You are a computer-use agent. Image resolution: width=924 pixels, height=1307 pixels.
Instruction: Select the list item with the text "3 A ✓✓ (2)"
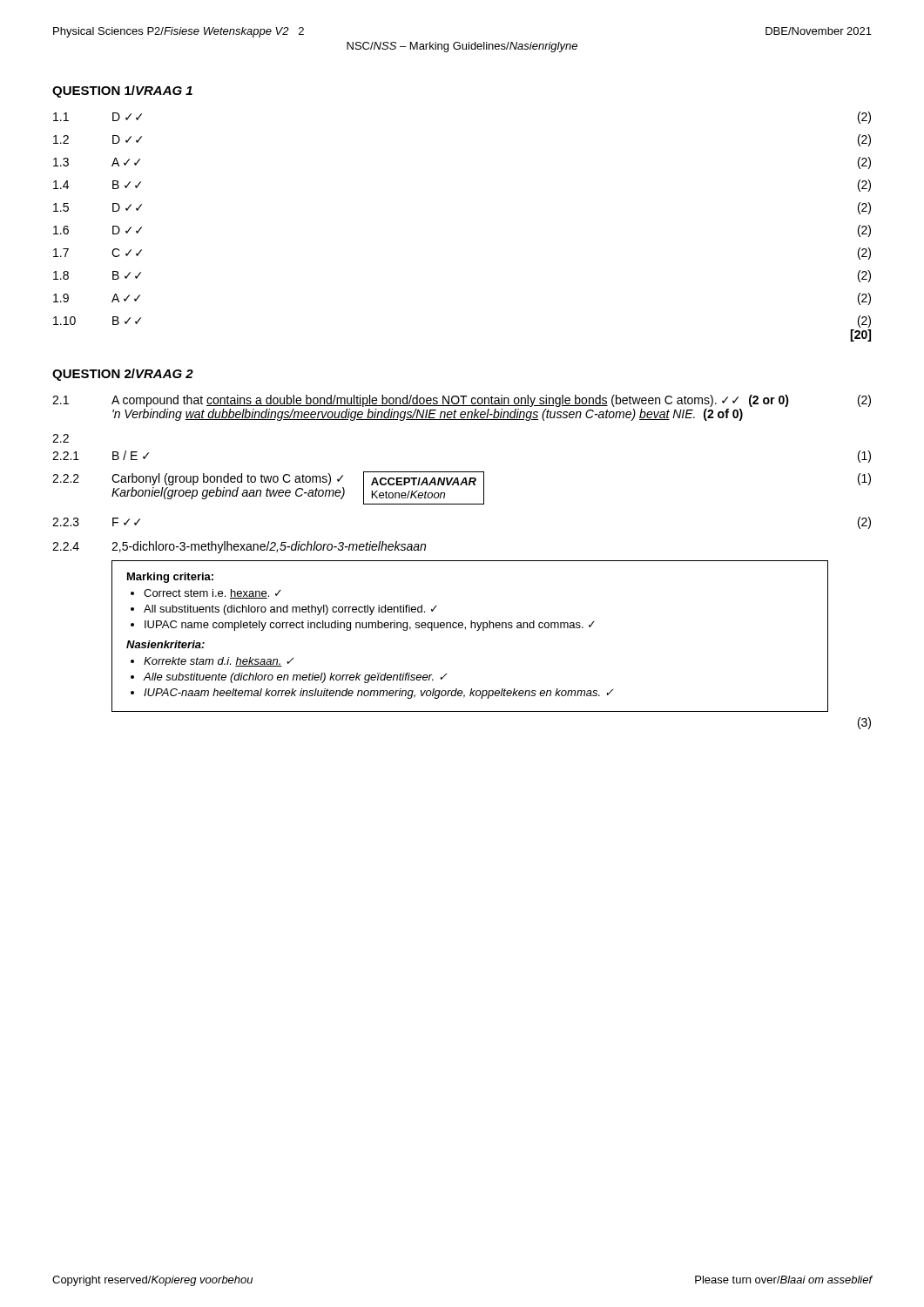pos(127,163)
